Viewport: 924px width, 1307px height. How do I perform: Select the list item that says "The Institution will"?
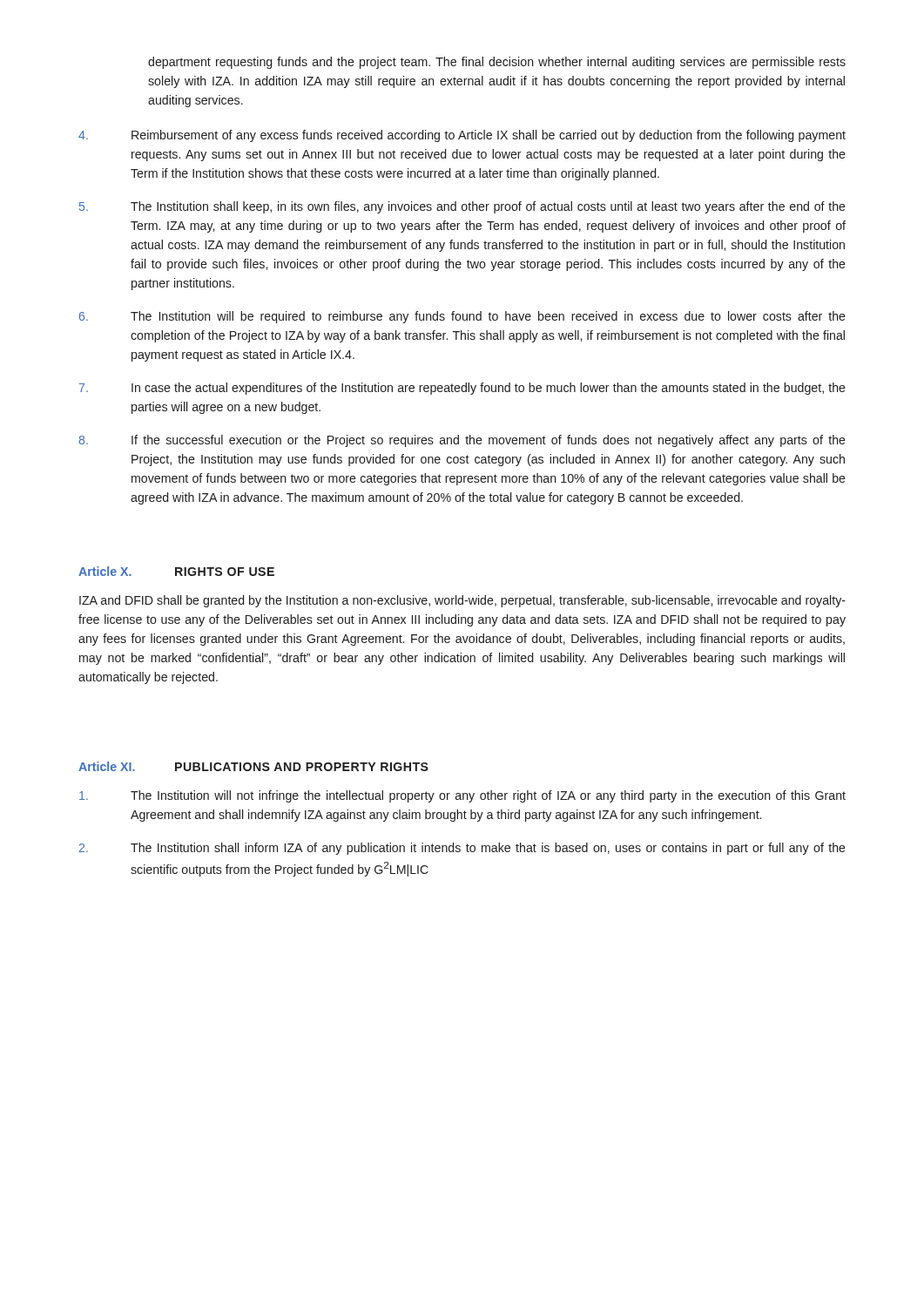[x=462, y=805]
